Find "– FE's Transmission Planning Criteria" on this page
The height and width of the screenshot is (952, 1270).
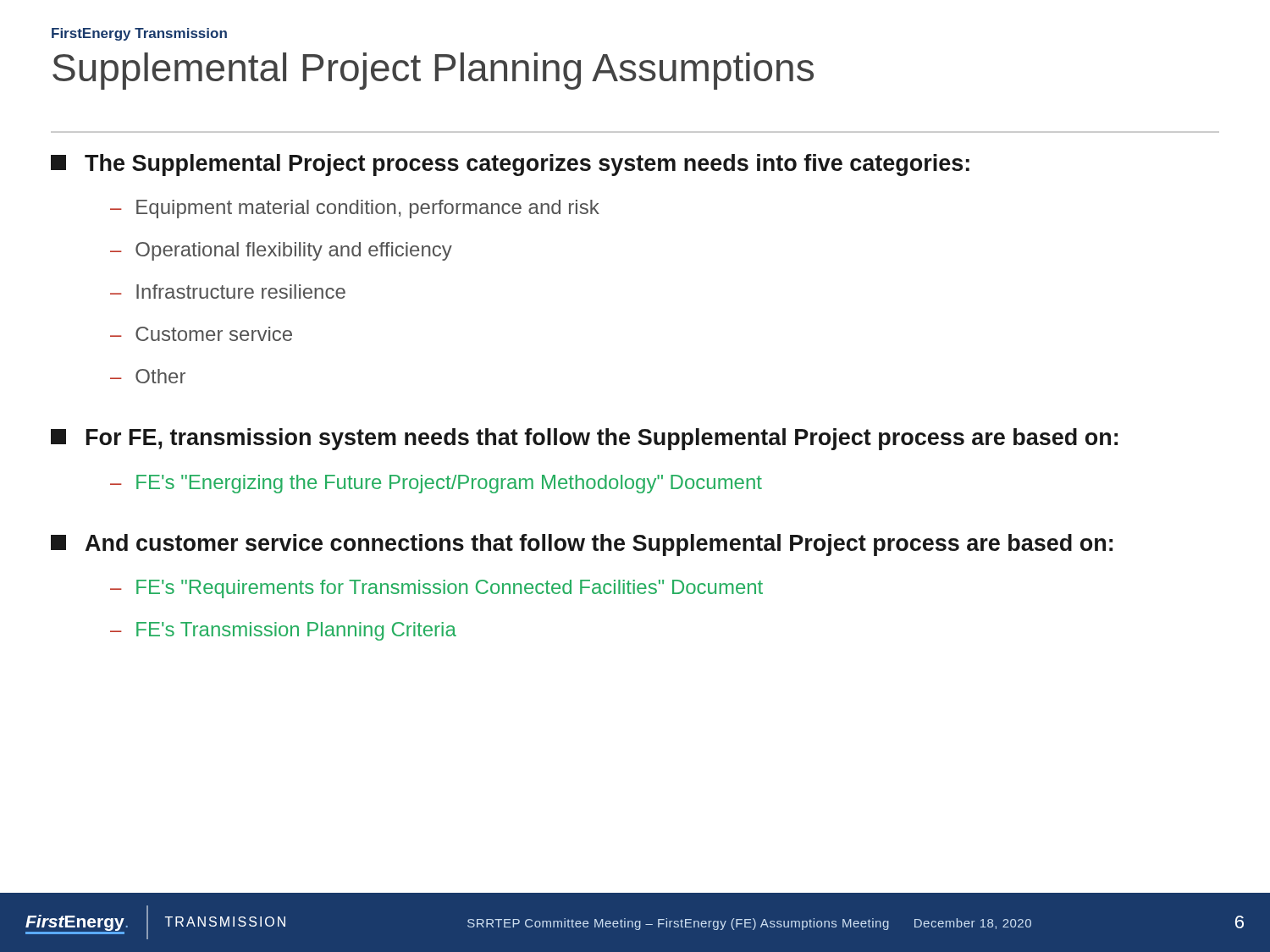(283, 630)
